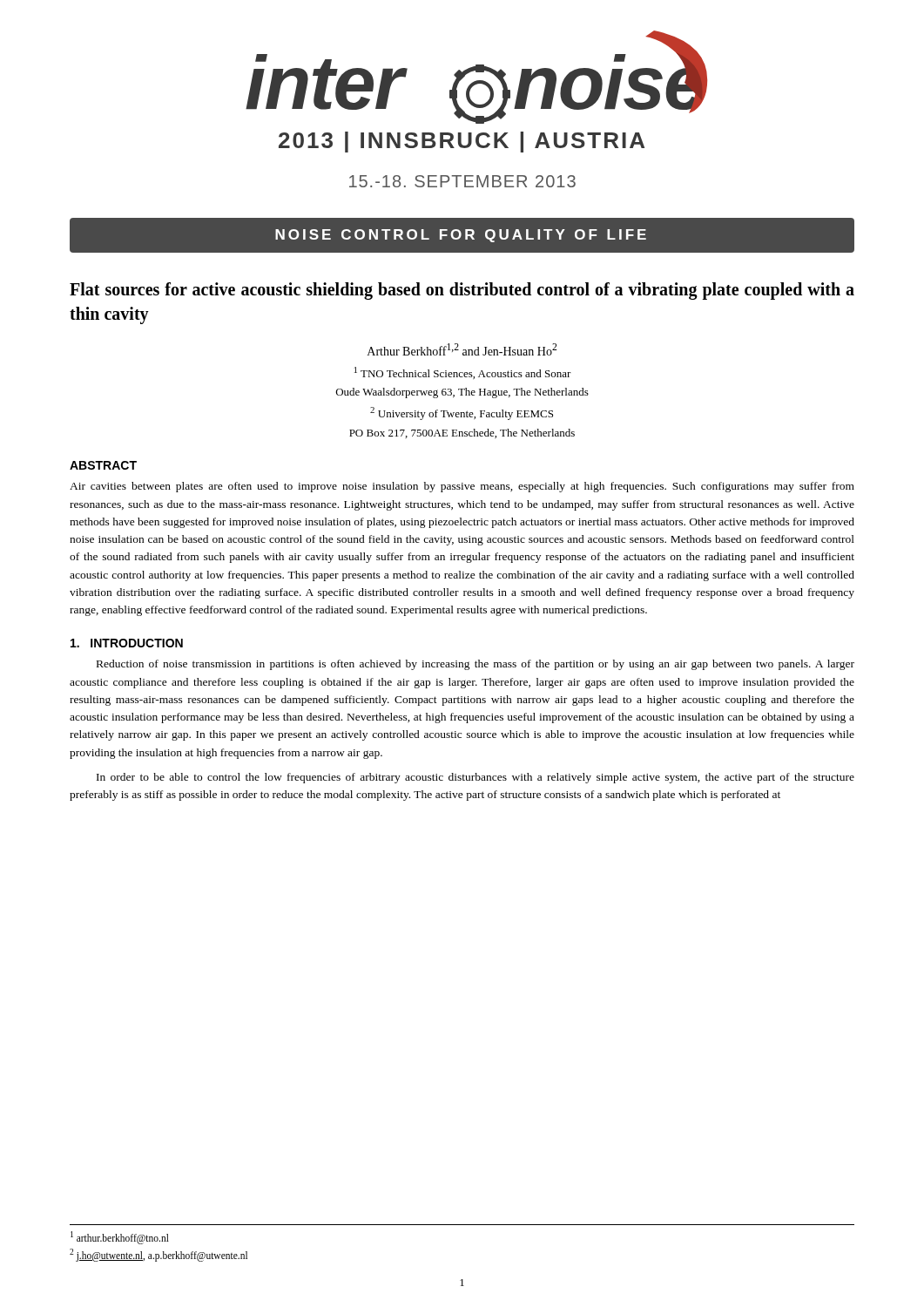Locate the title that opens with "NOISE CONTROL FOR"
Image resolution: width=924 pixels, height=1307 pixels.
point(462,235)
